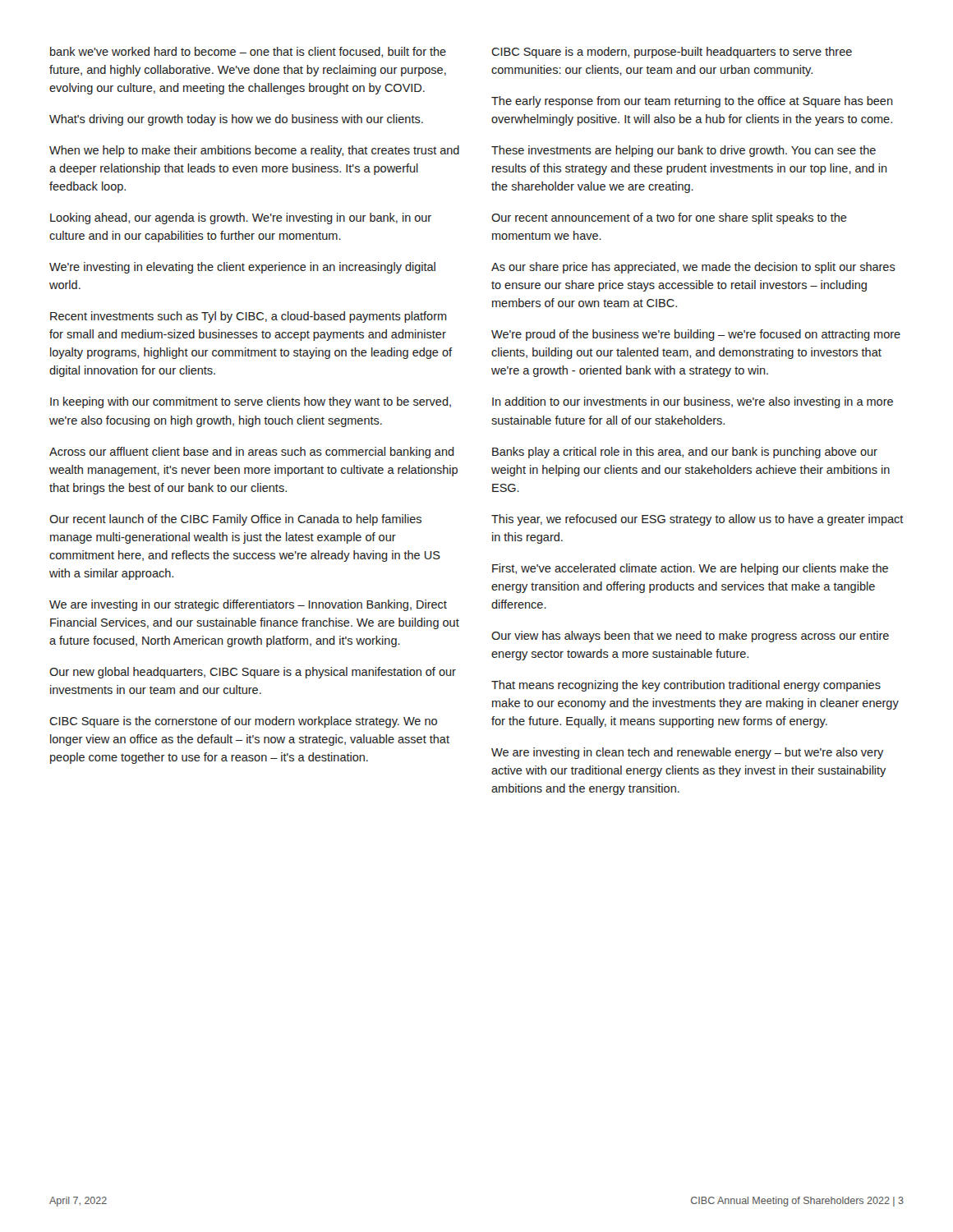Select the block starting "Our recent announcement"
The image size is (953, 1232).
coord(669,227)
